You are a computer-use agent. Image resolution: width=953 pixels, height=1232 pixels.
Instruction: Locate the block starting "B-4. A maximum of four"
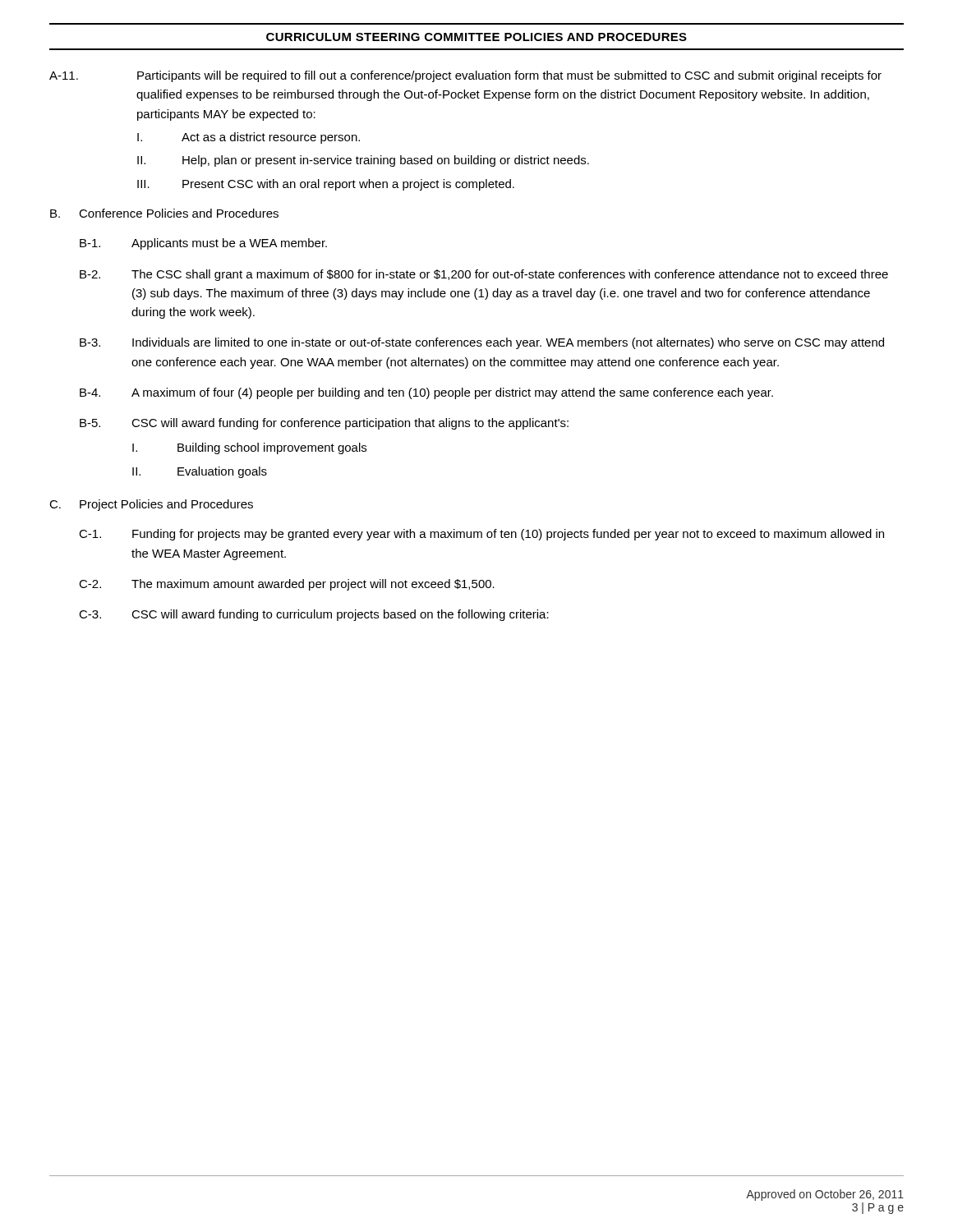click(x=491, y=392)
